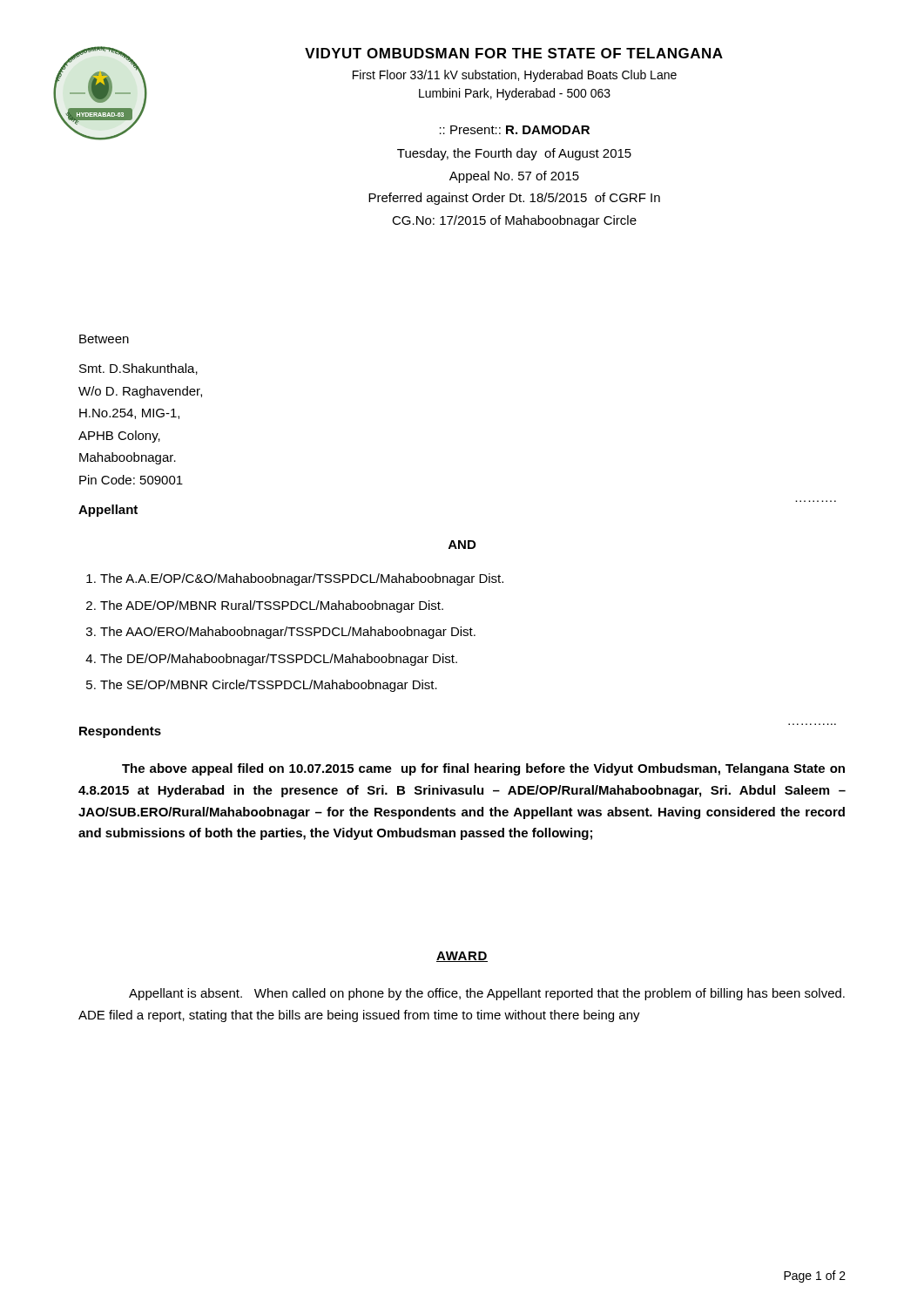Find the block on this page that starts "Appellant is absent. When called"
924x1307 pixels.
(462, 1004)
